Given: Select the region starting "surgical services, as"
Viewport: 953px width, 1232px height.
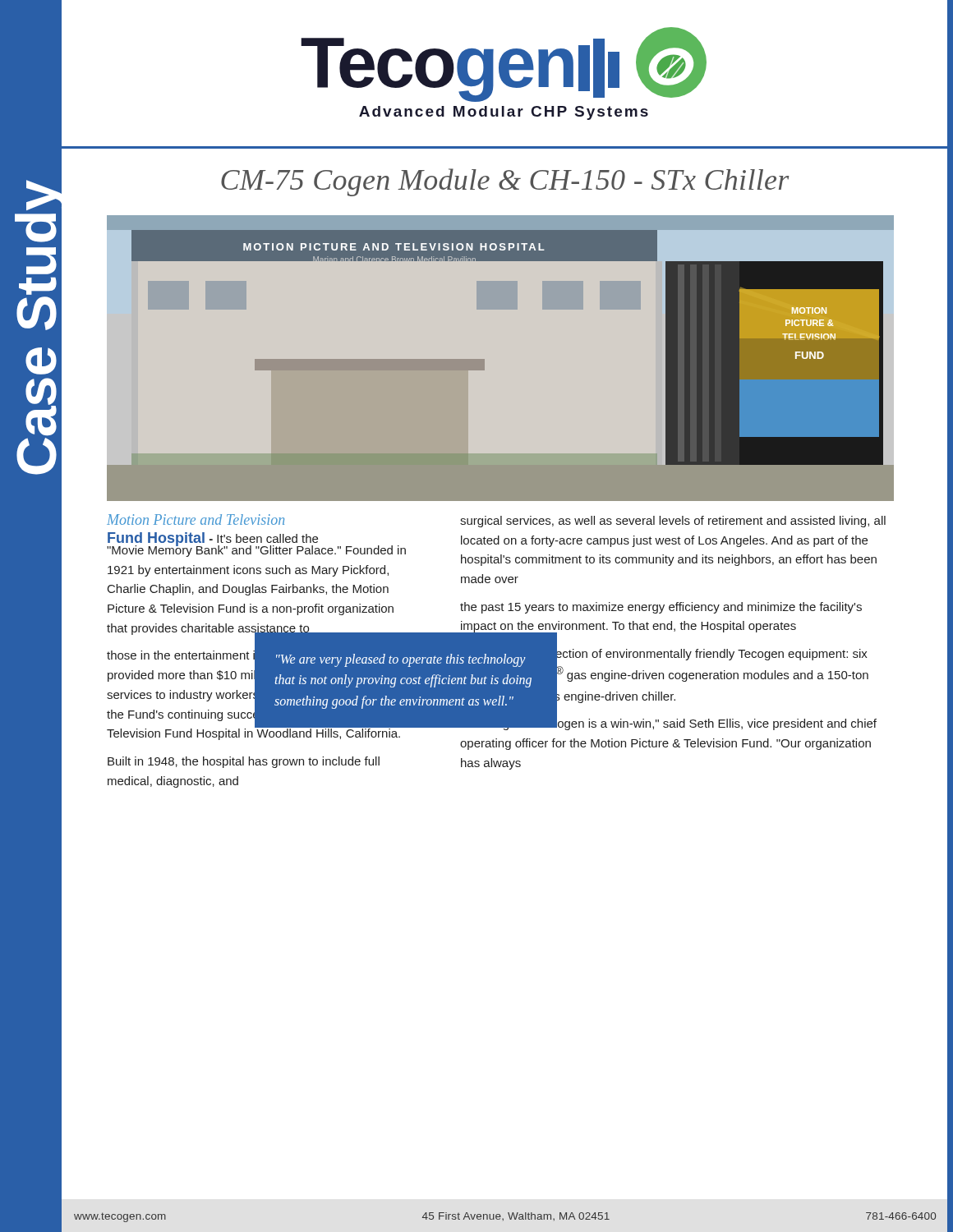Looking at the screenshot, I should (677, 642).
